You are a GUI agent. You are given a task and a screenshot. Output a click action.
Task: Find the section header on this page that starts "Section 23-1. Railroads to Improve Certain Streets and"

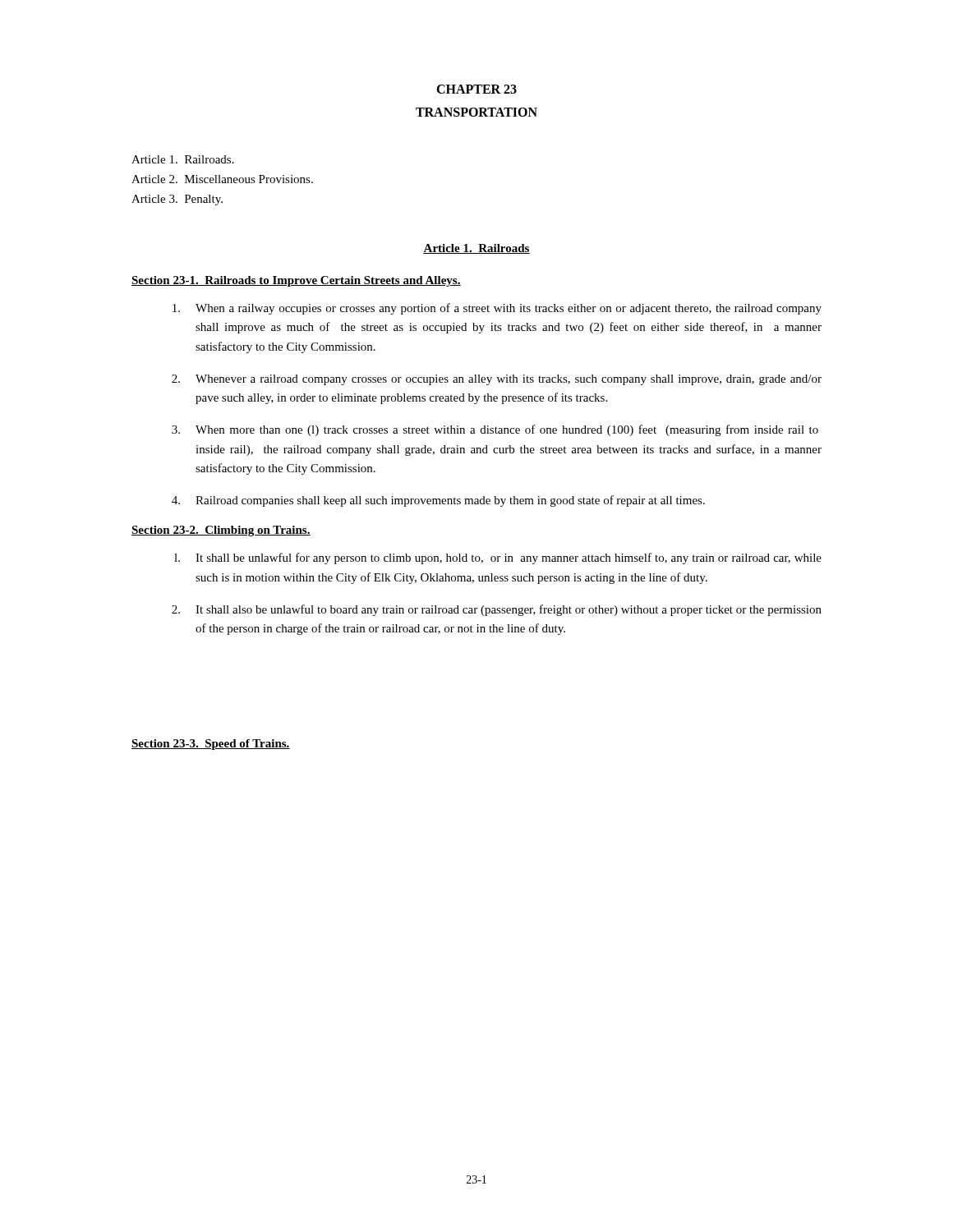(x=296, y=280)
